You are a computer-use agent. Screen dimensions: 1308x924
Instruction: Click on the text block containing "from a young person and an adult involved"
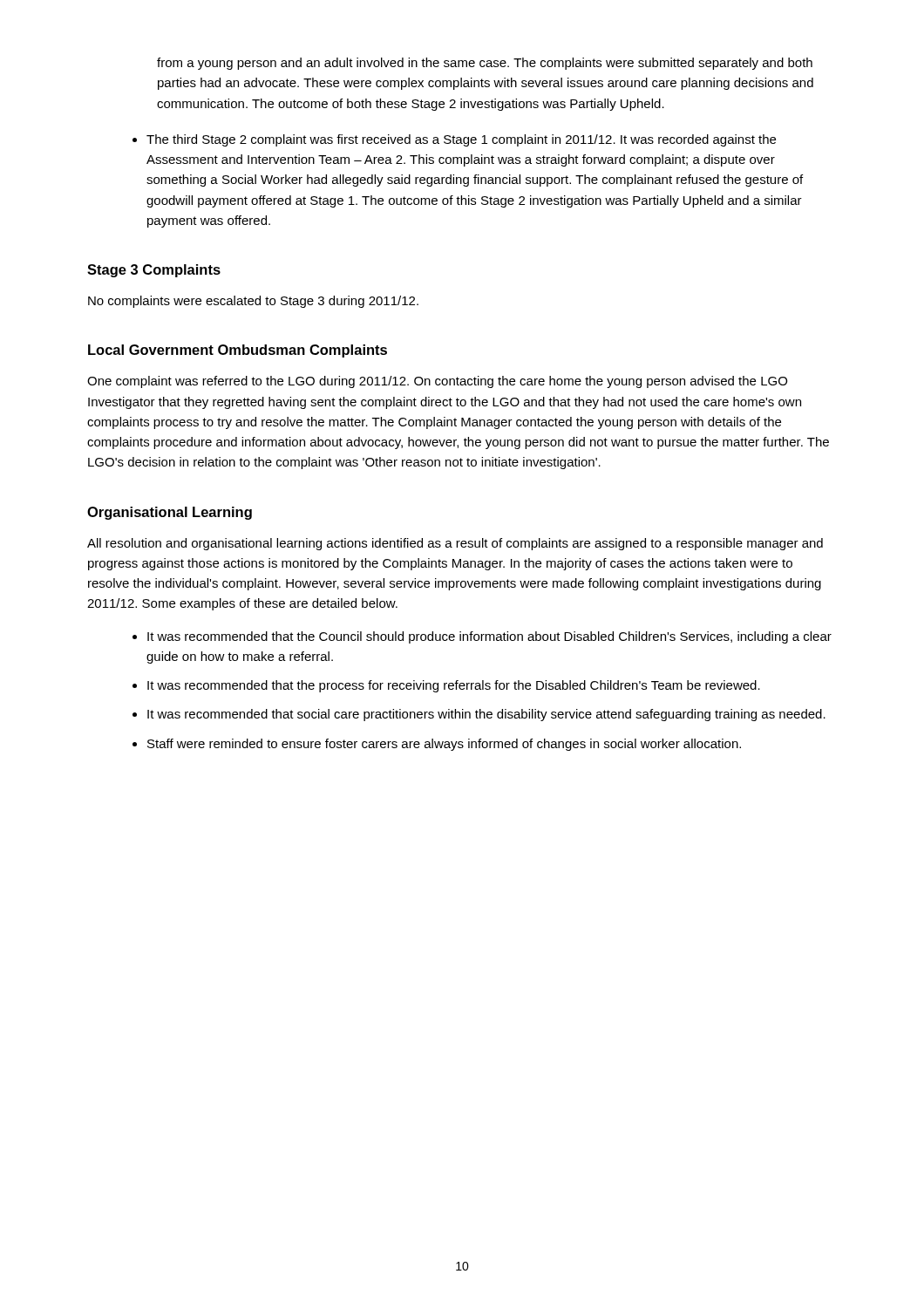[485, 83]
